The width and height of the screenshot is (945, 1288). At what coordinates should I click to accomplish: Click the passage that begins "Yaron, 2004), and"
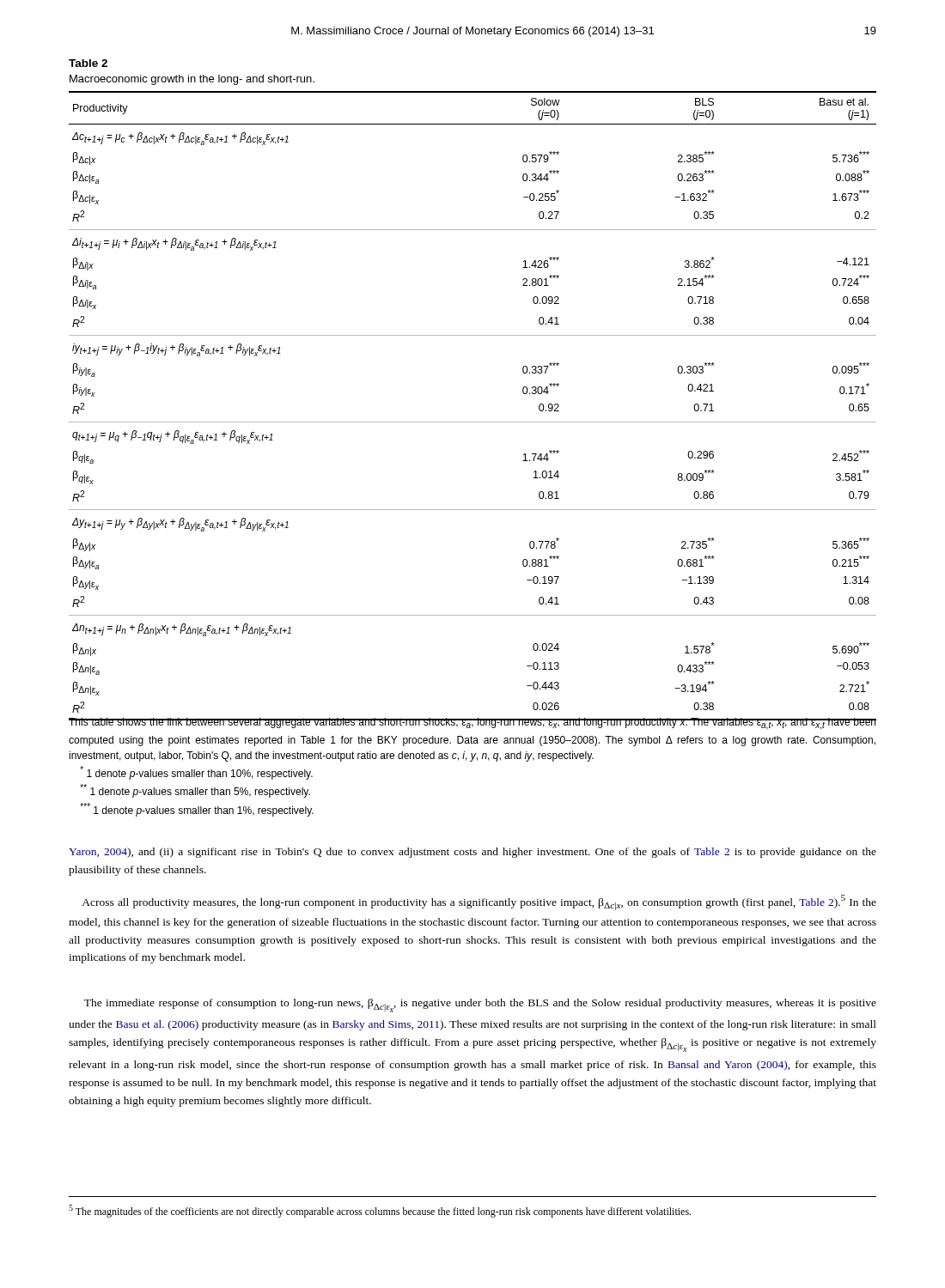(472, 860)
